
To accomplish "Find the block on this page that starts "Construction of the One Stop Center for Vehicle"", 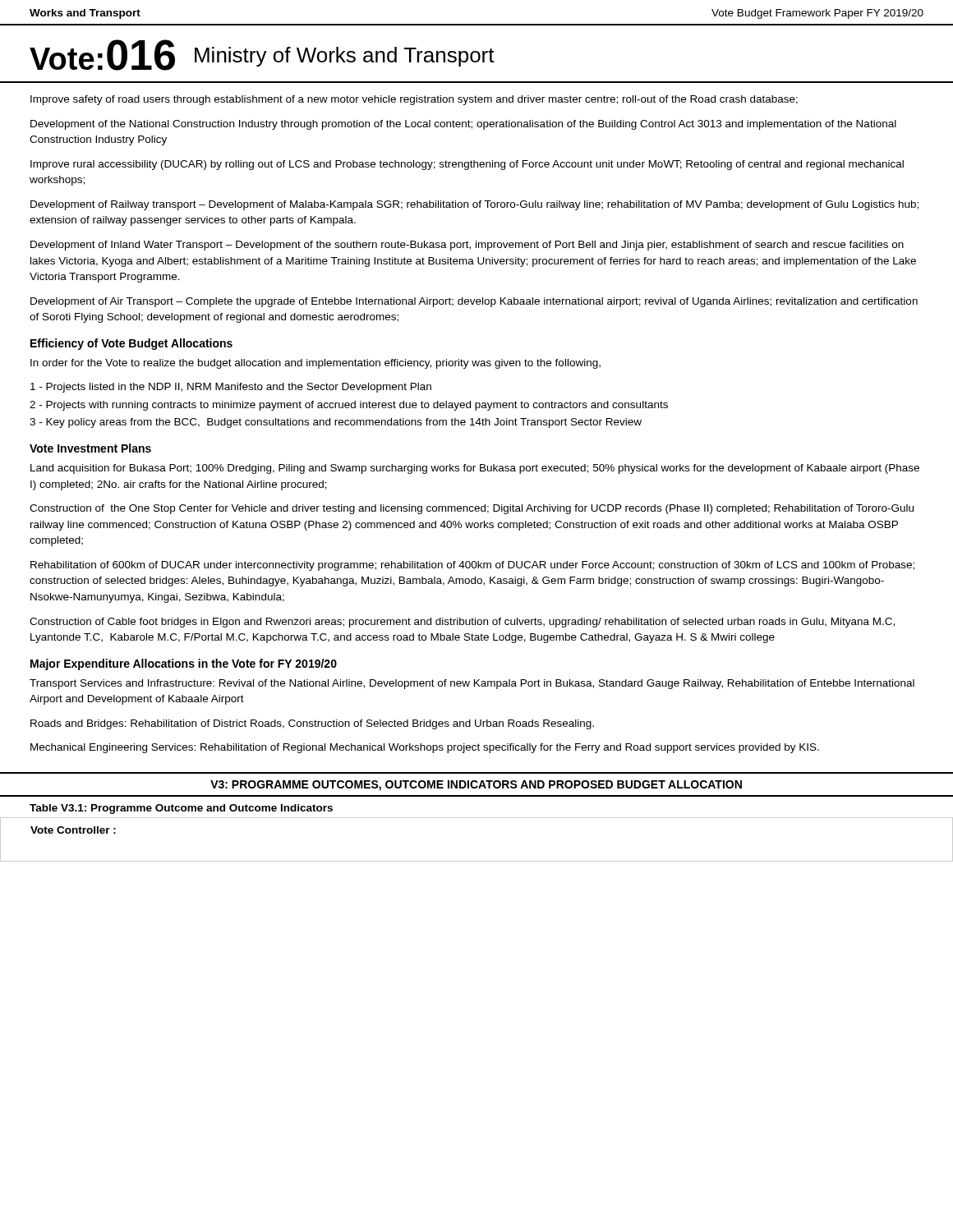I will click(472, 524).
